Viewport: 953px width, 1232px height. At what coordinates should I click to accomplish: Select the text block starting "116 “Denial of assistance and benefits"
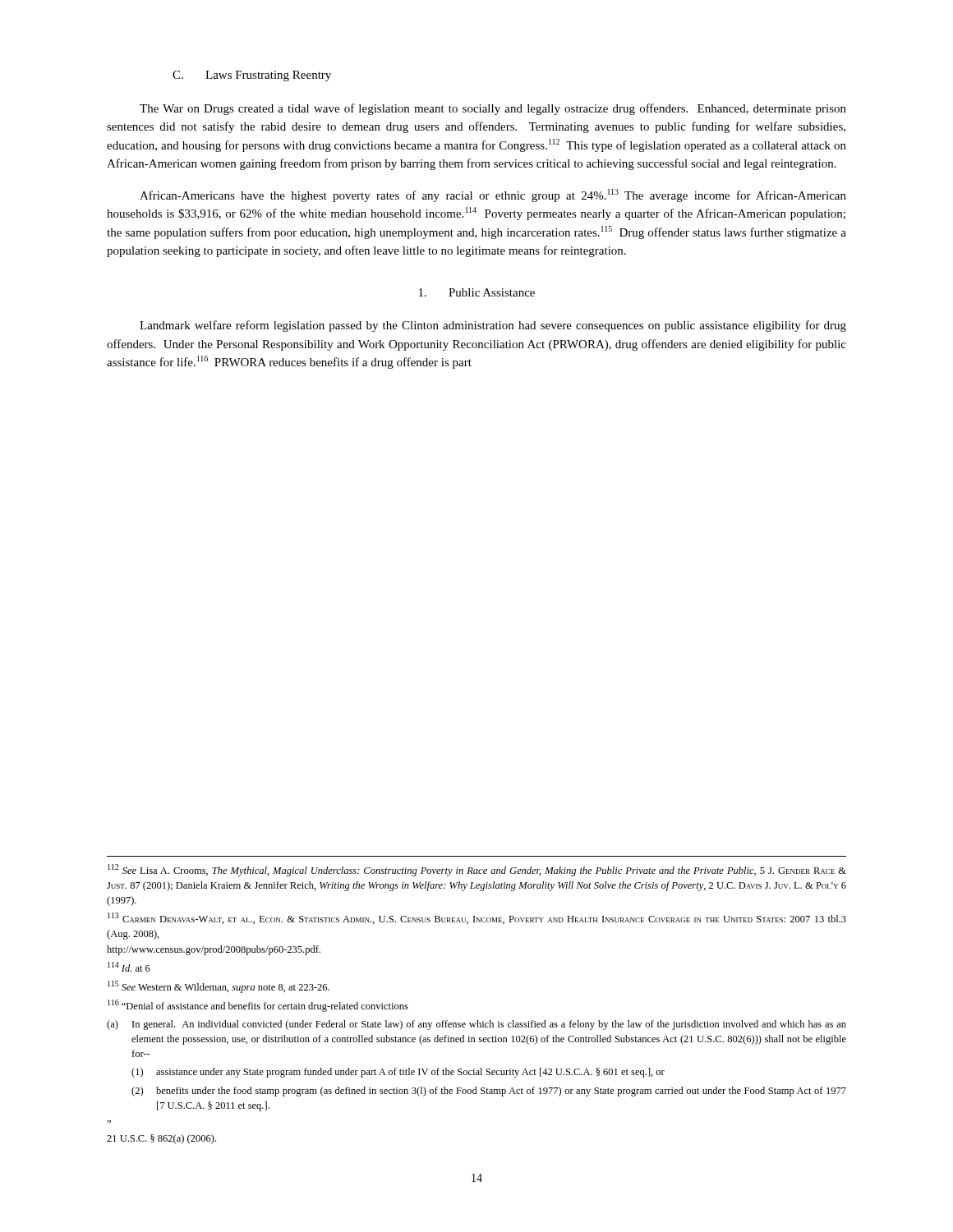476,1072
